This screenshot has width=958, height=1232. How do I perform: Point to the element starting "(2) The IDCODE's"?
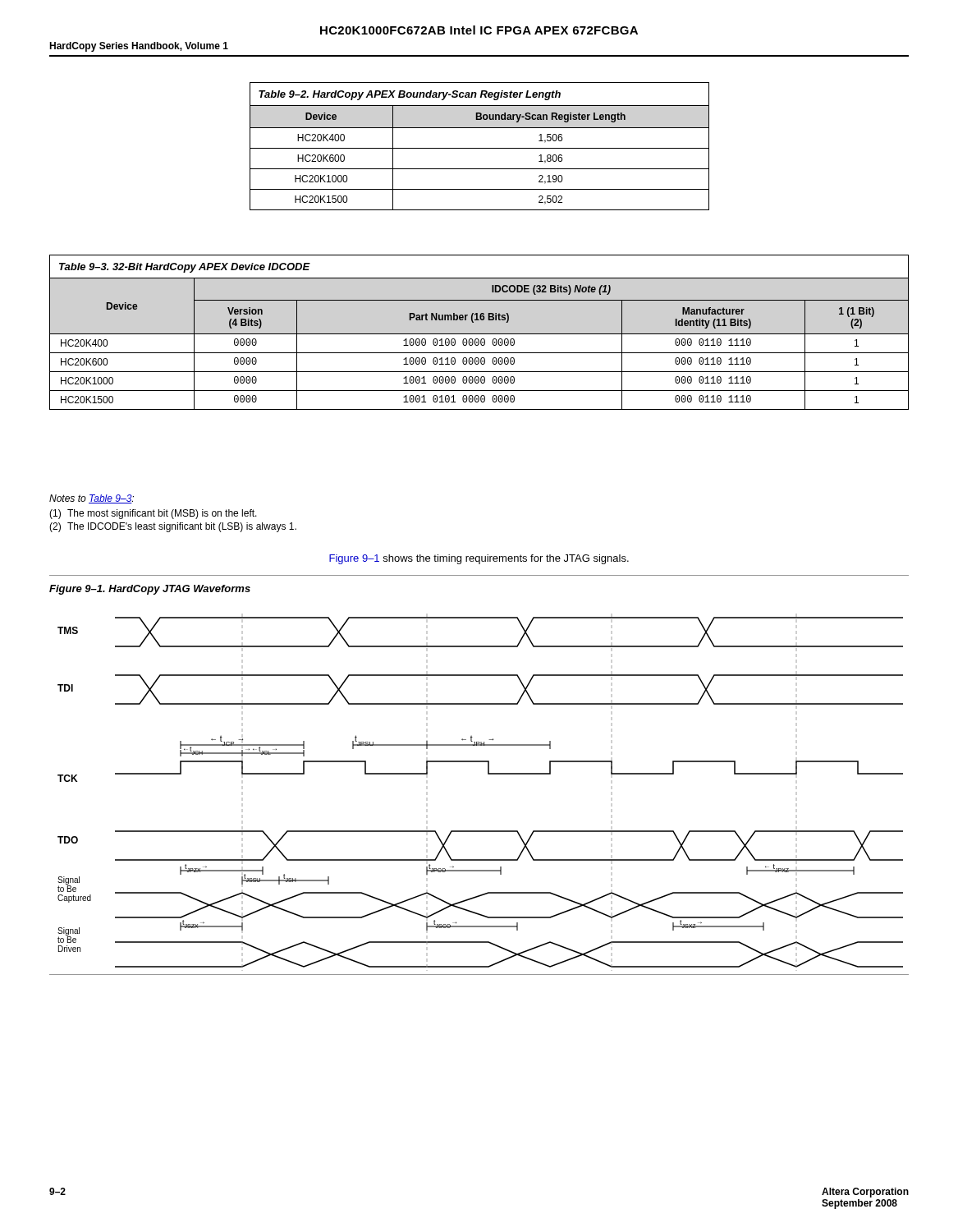[x=173, y=526]
